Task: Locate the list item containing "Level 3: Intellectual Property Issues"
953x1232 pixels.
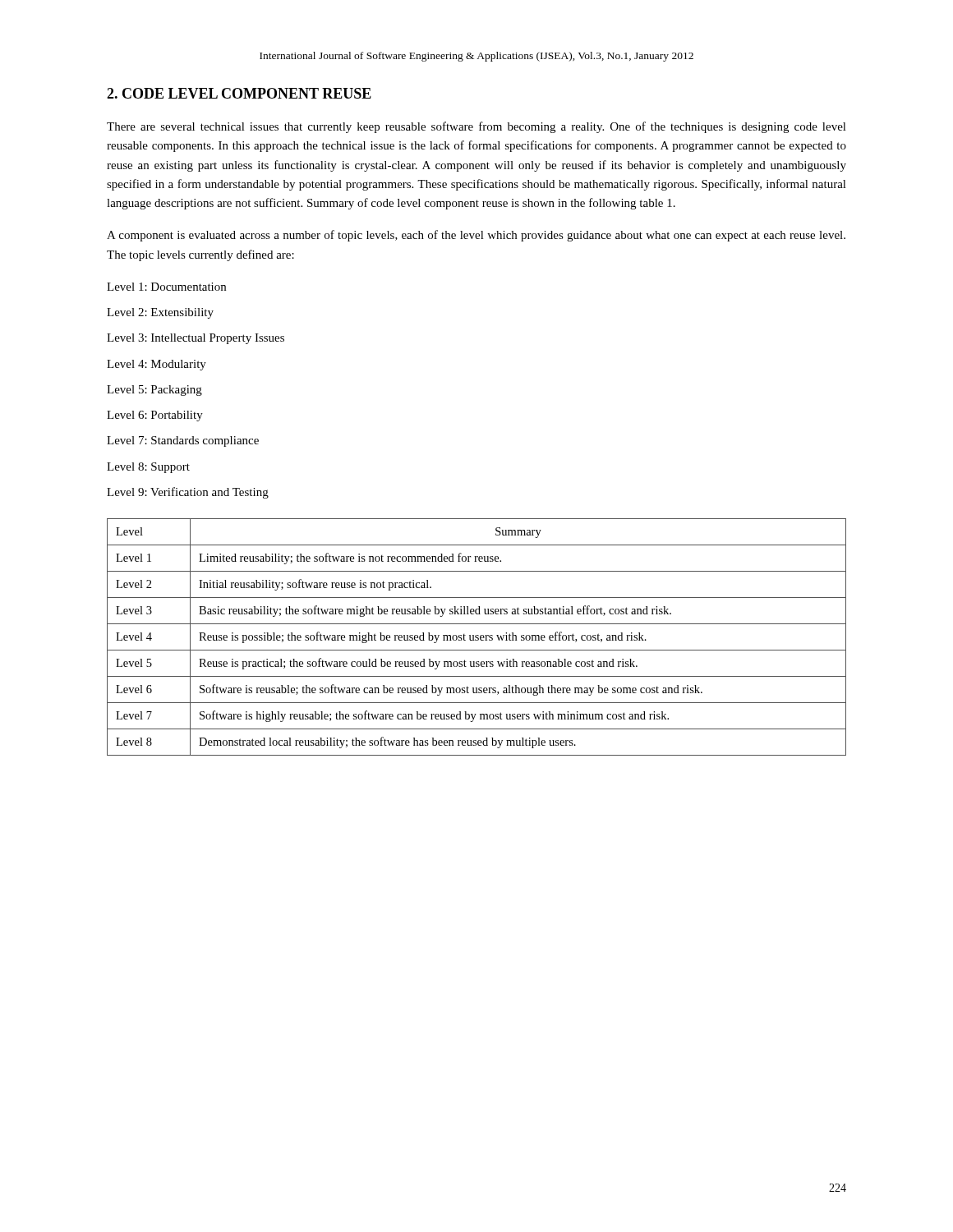Action: pyautogui.click(x=196, y=338)
